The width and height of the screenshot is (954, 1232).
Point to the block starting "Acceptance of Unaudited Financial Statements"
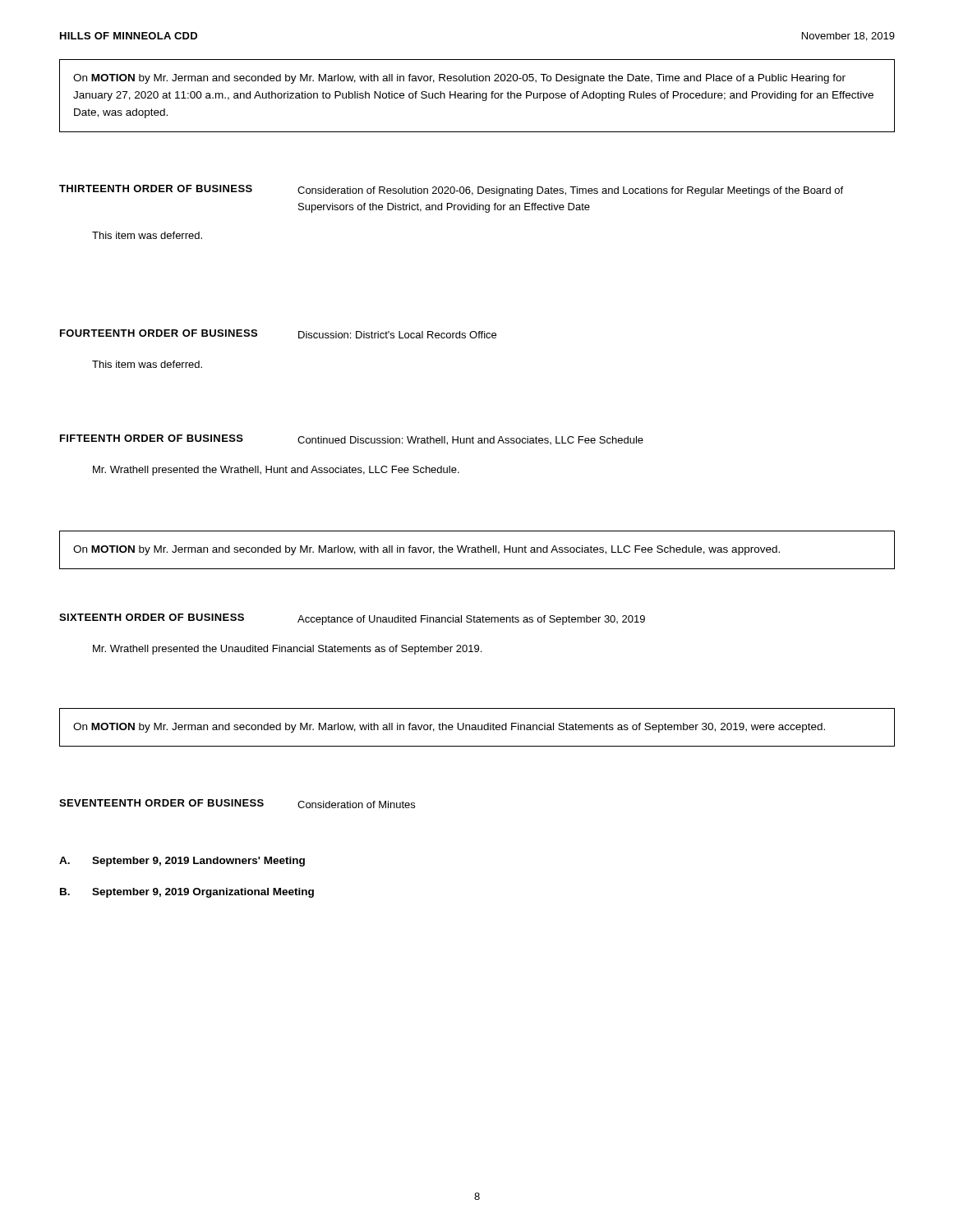coord(471,619)
